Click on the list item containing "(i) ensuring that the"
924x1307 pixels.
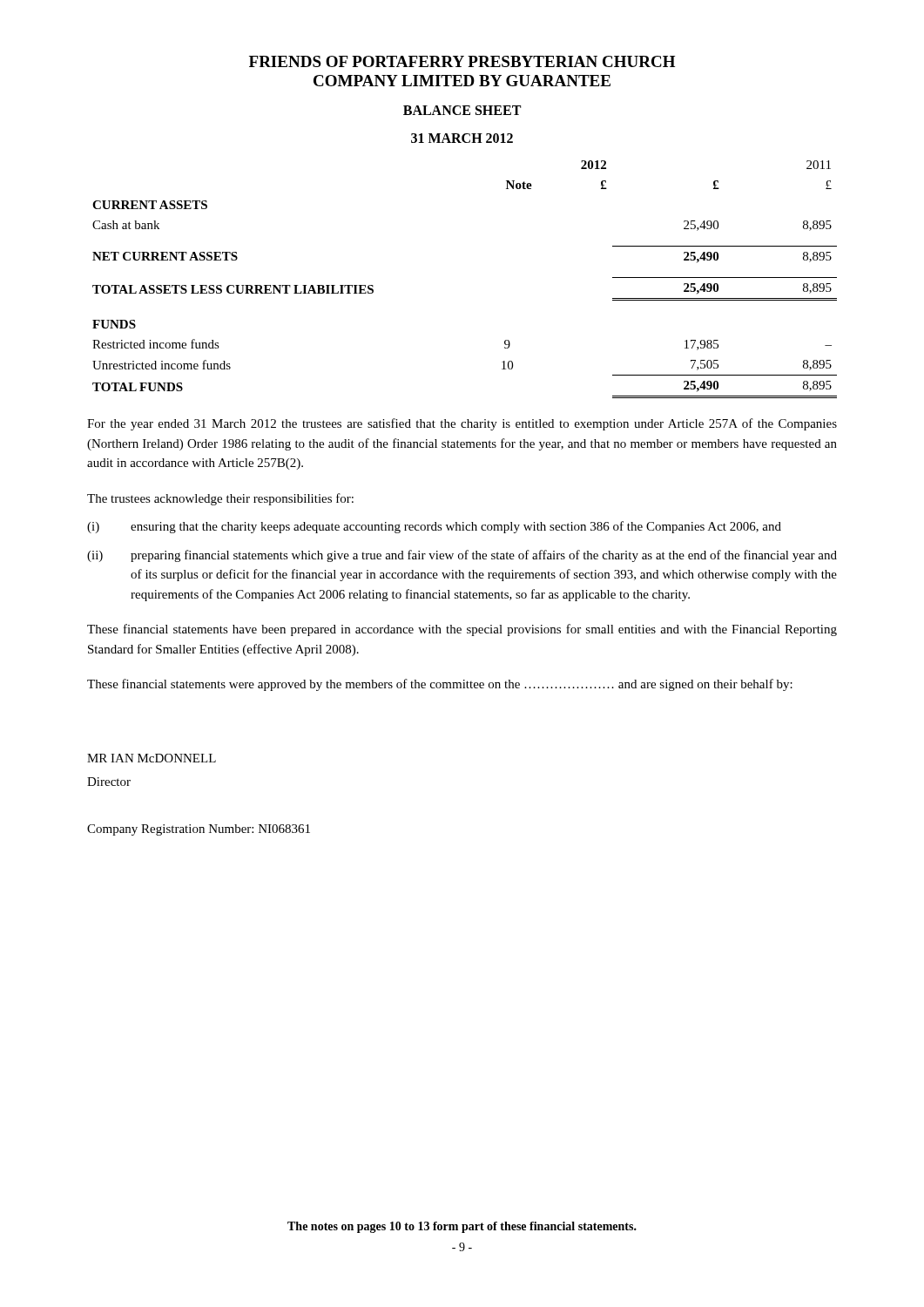[x=462, y=526]
